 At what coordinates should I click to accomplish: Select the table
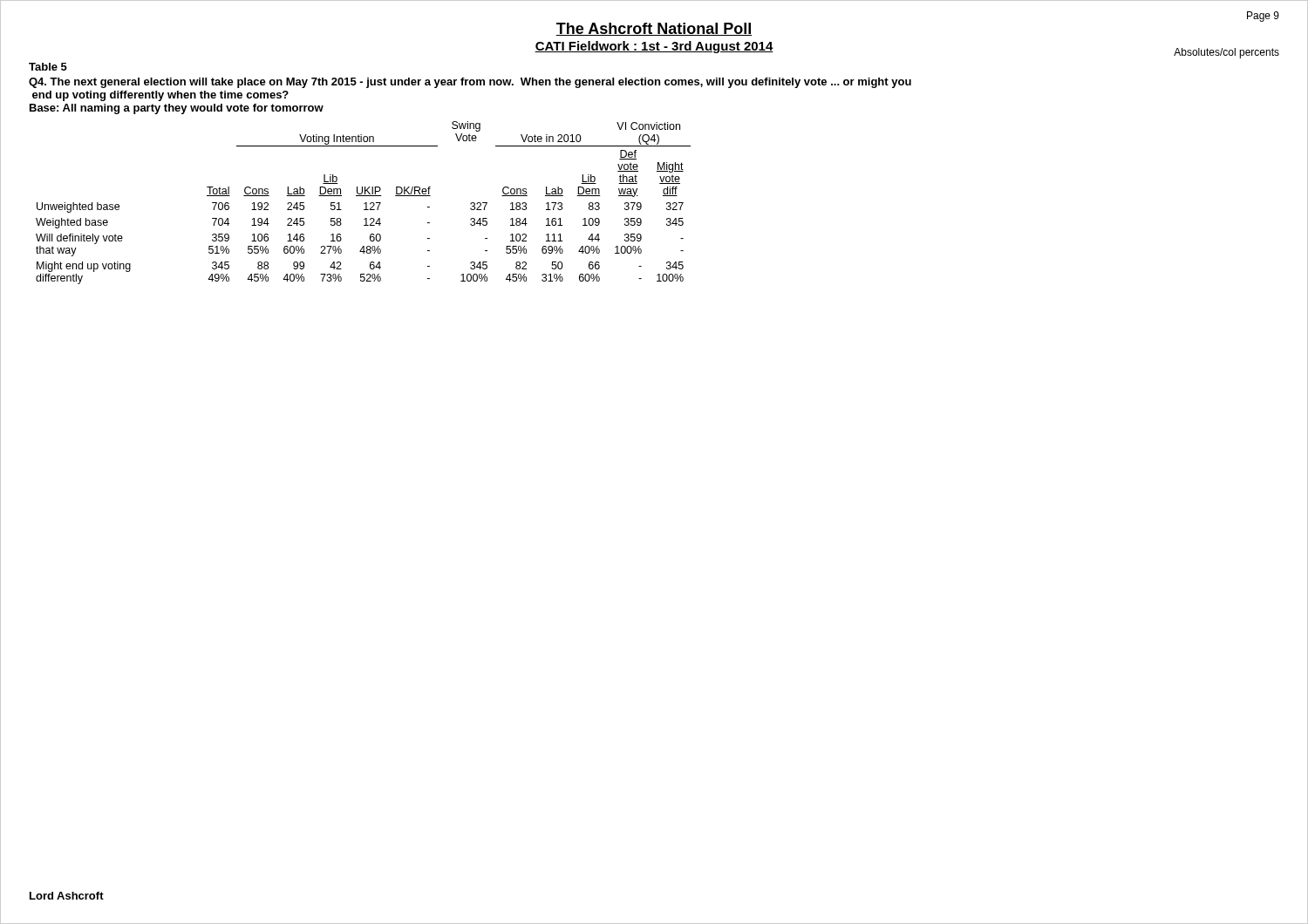coord(654,202)
